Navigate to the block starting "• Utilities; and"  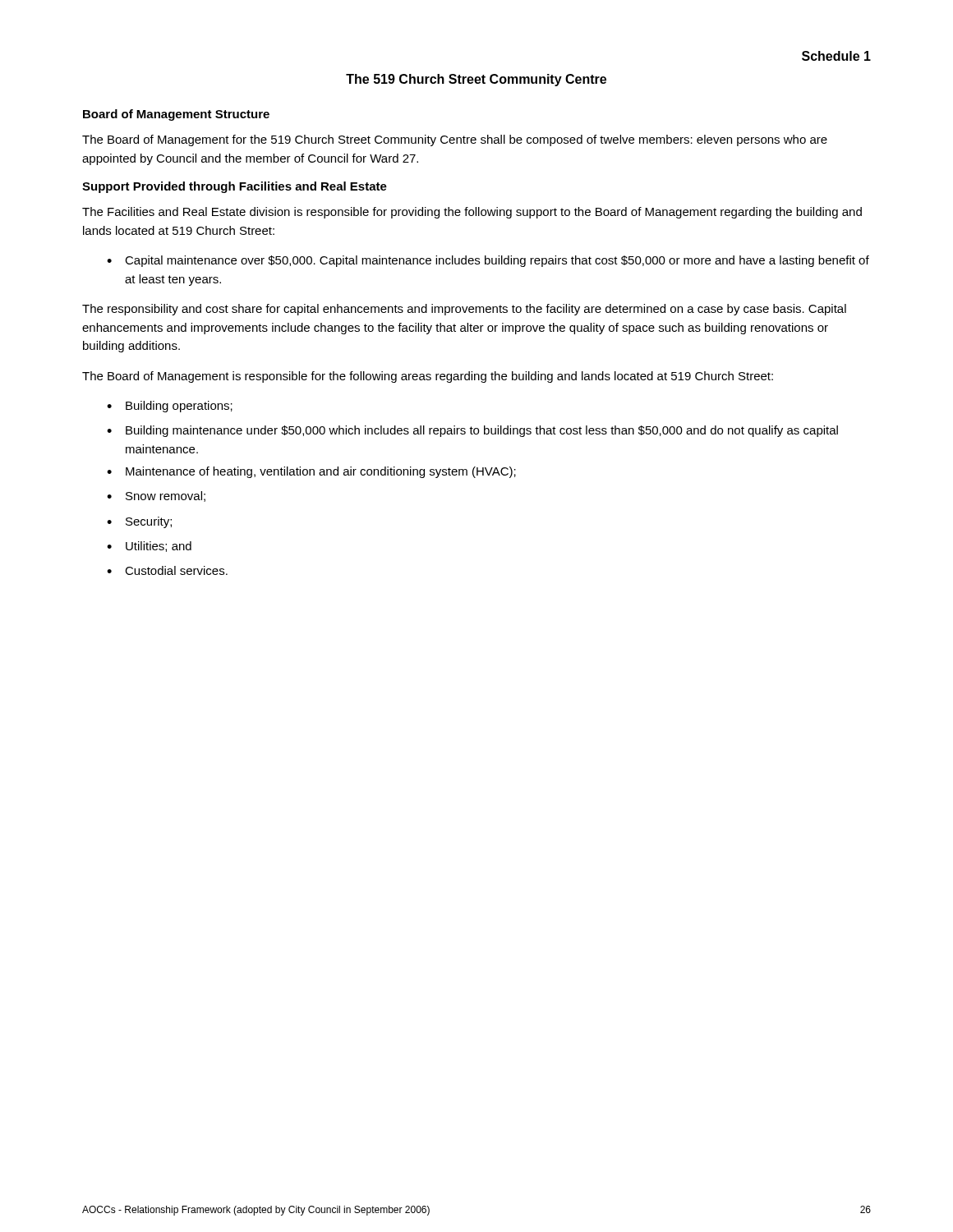(x=149, y=547)
